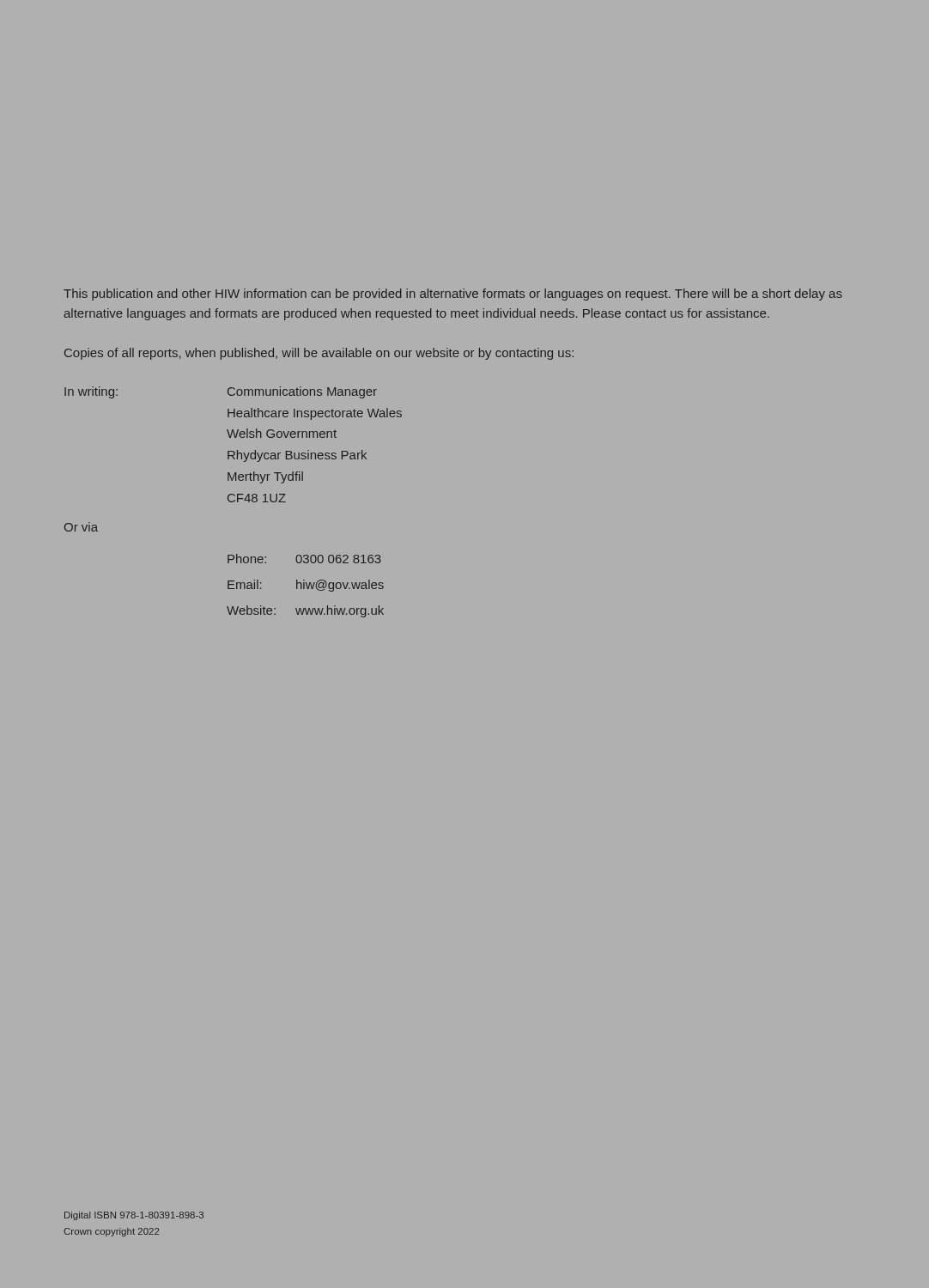
Task: Select the text block that reads "In writing: Communications Manager"
Action: [233, 445]
